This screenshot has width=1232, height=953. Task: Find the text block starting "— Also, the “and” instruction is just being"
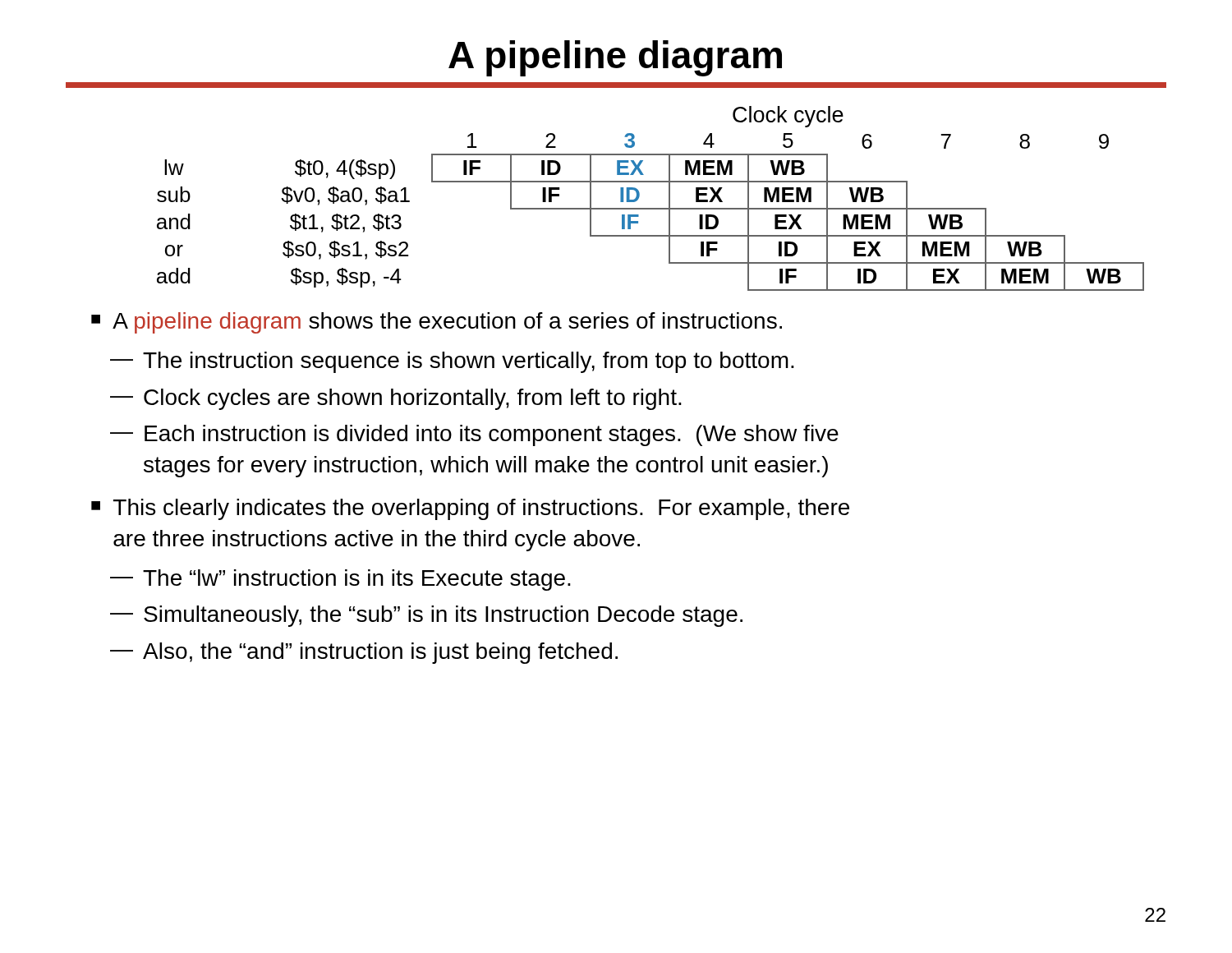365,652
